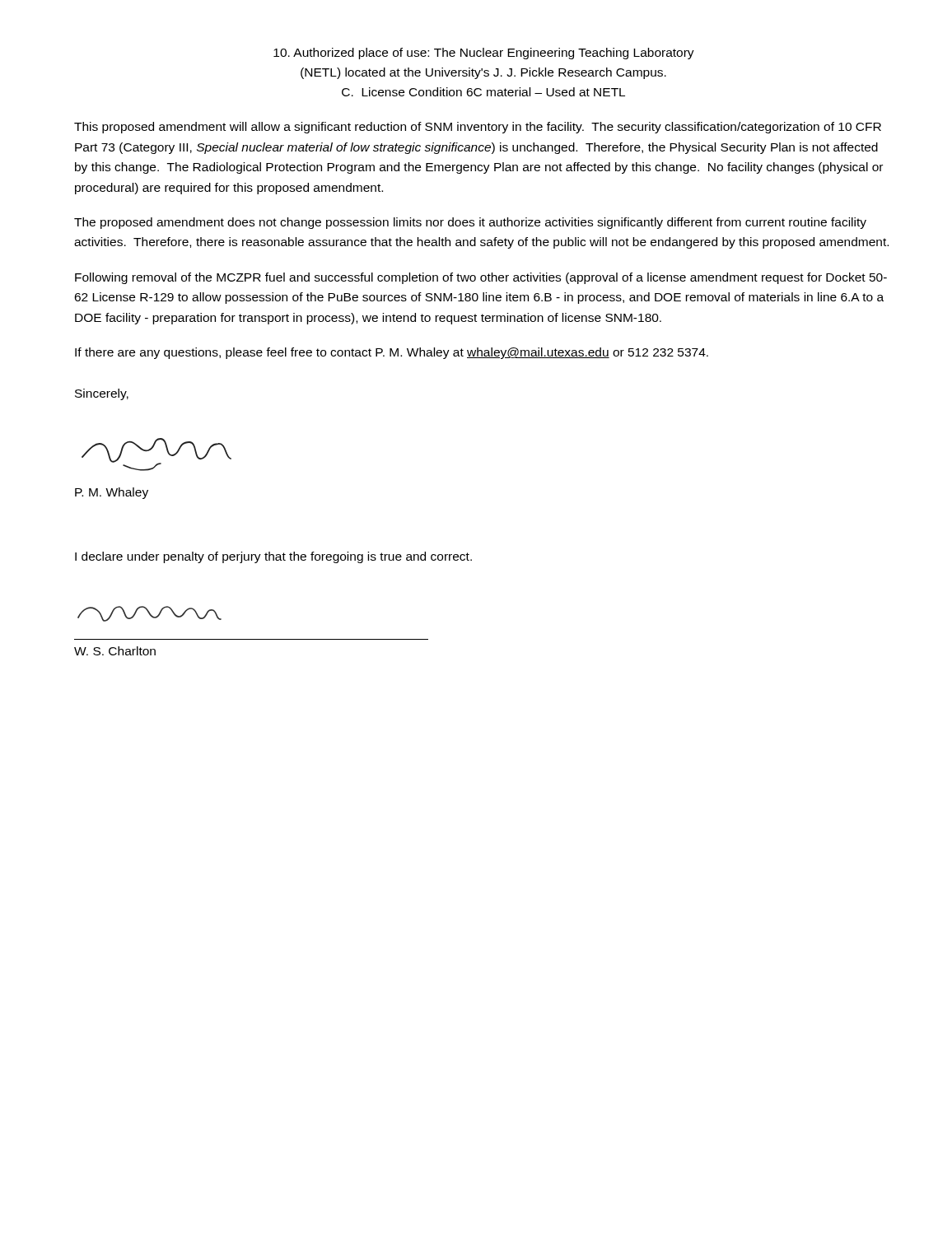This screenshot has height=1235, width=952.
Task: Find "P. M. Whaley" on this page
Action: tap(111, 492)
